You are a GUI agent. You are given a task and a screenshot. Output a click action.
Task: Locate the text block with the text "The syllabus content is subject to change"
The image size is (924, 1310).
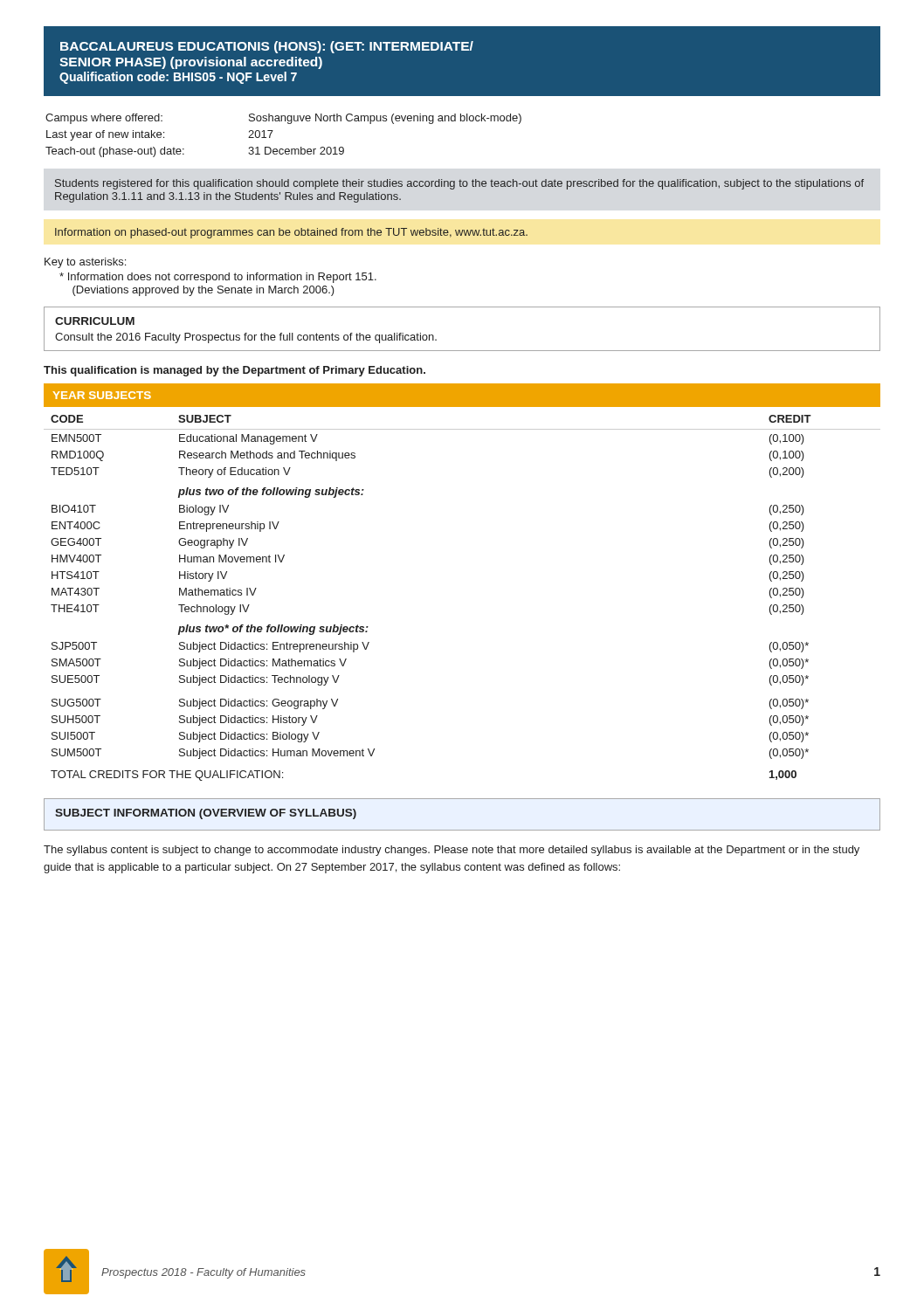(452, 858)
